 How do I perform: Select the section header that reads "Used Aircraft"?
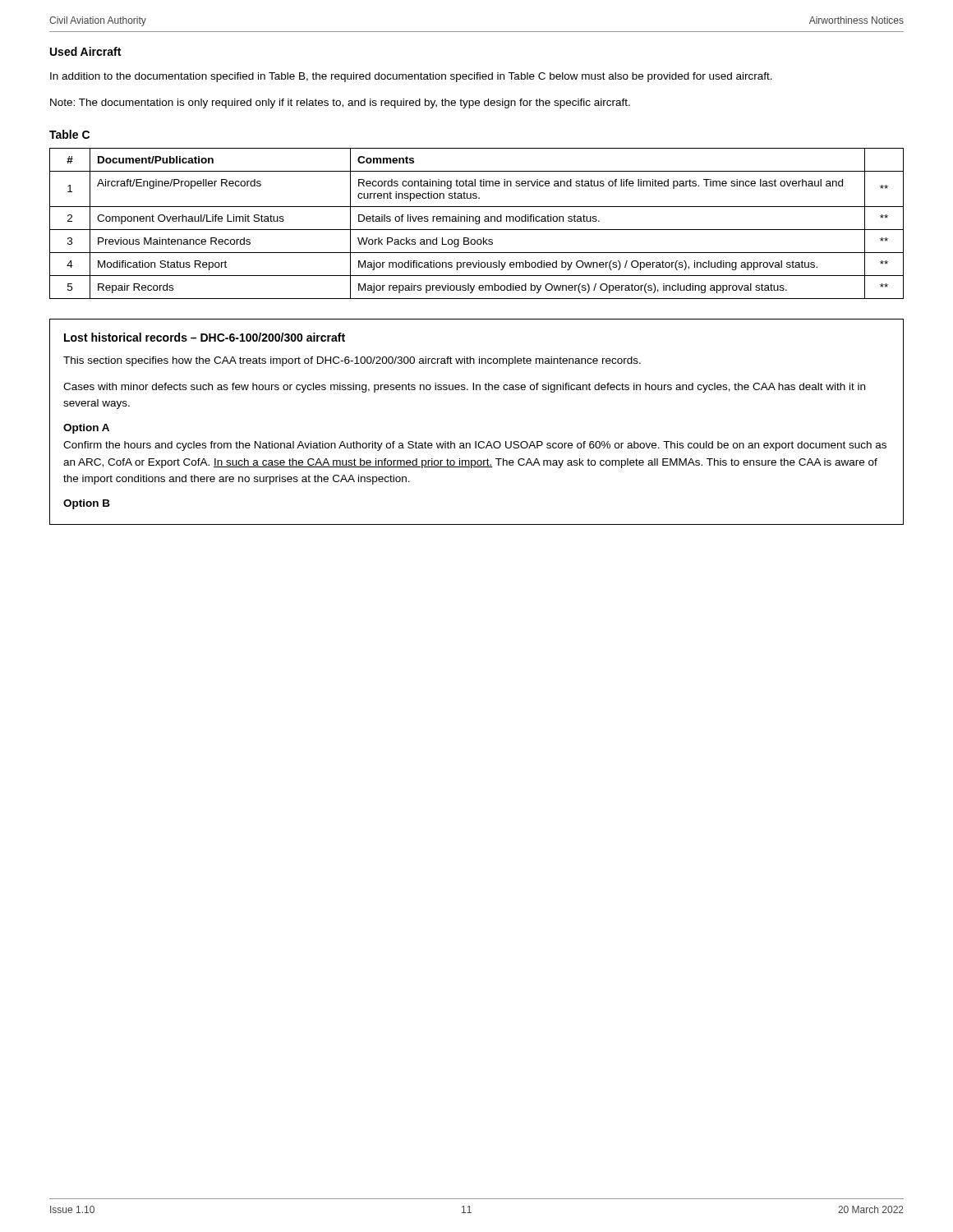click(x=85, y=52)
